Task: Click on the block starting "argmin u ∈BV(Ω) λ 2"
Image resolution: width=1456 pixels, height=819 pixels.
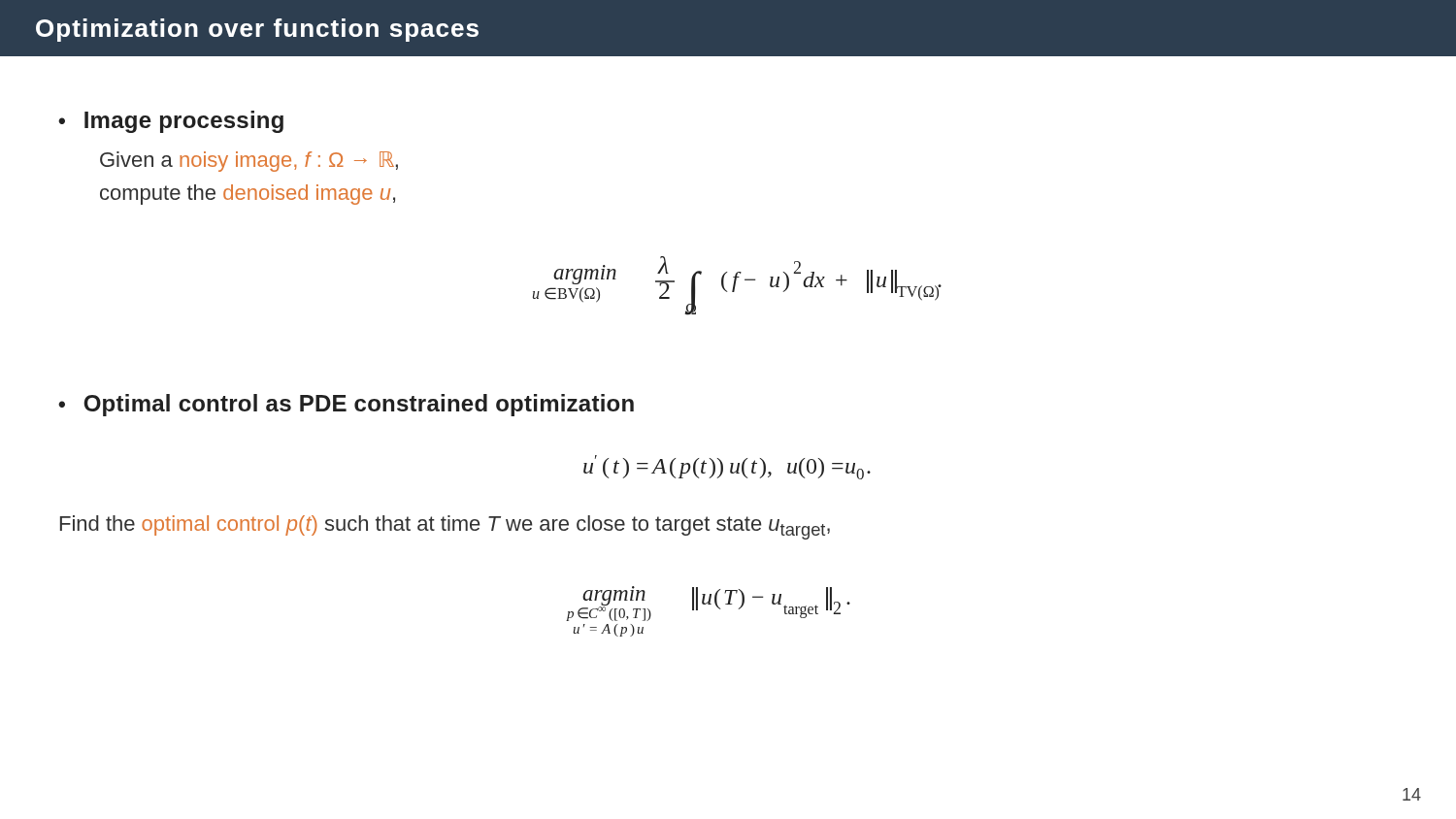Action: point(728,285)
